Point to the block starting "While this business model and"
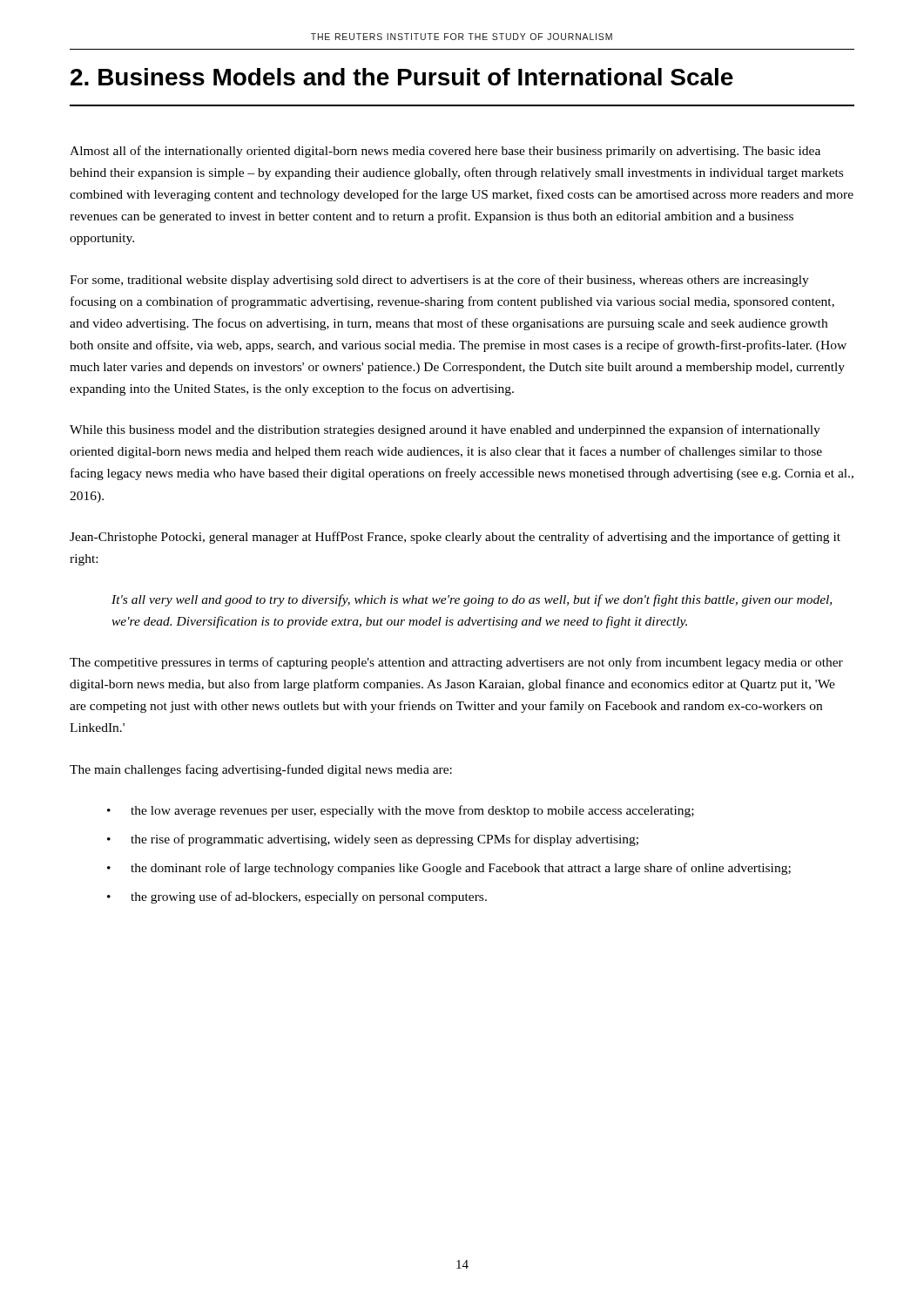This screenshot has width=924, height=1307. click(x=462, y=462)
